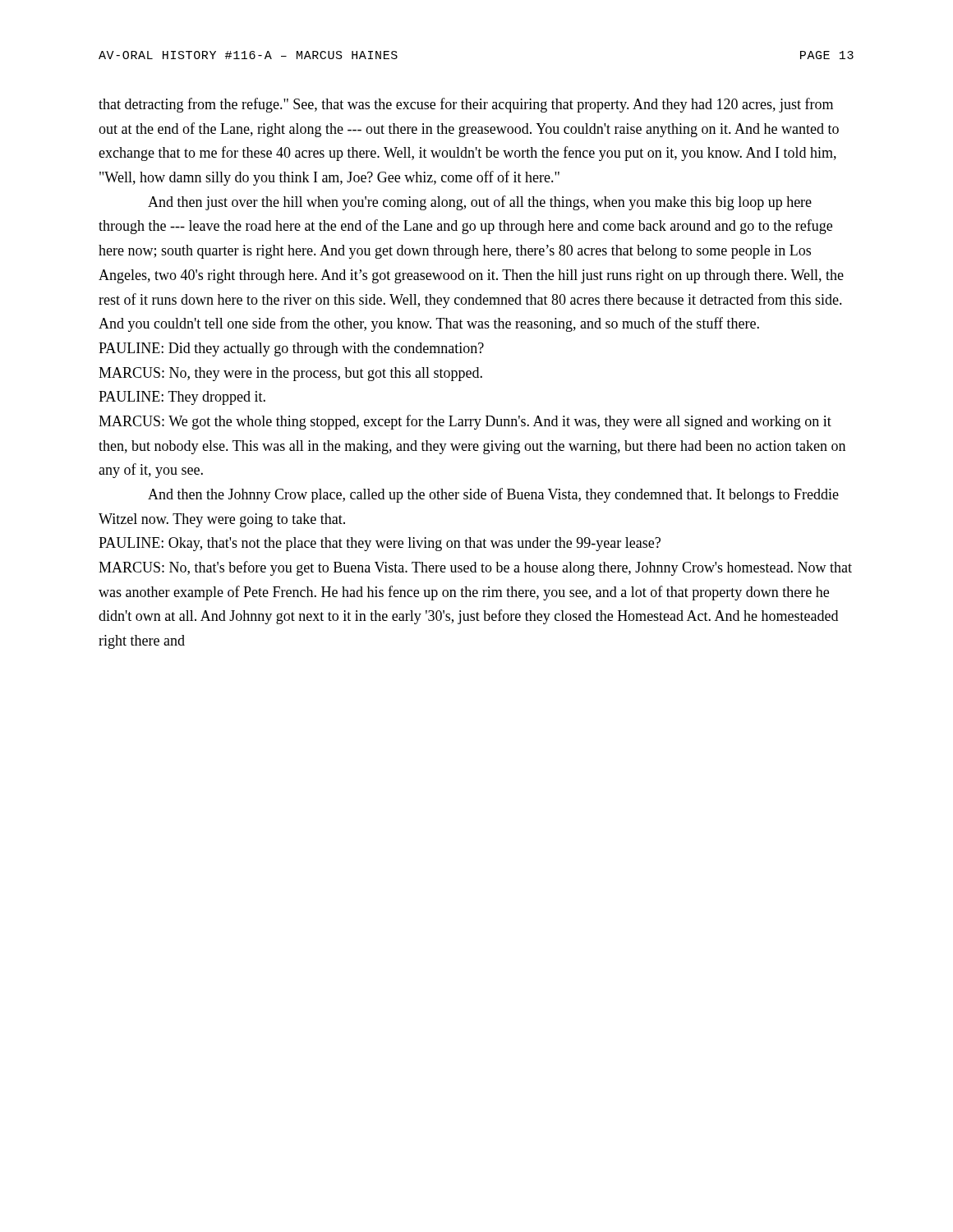
Task: Point to the passage starting "MARCUS: We got the whole thing stopped, except"
Action: pyautogui.click(x=472, y=446)
